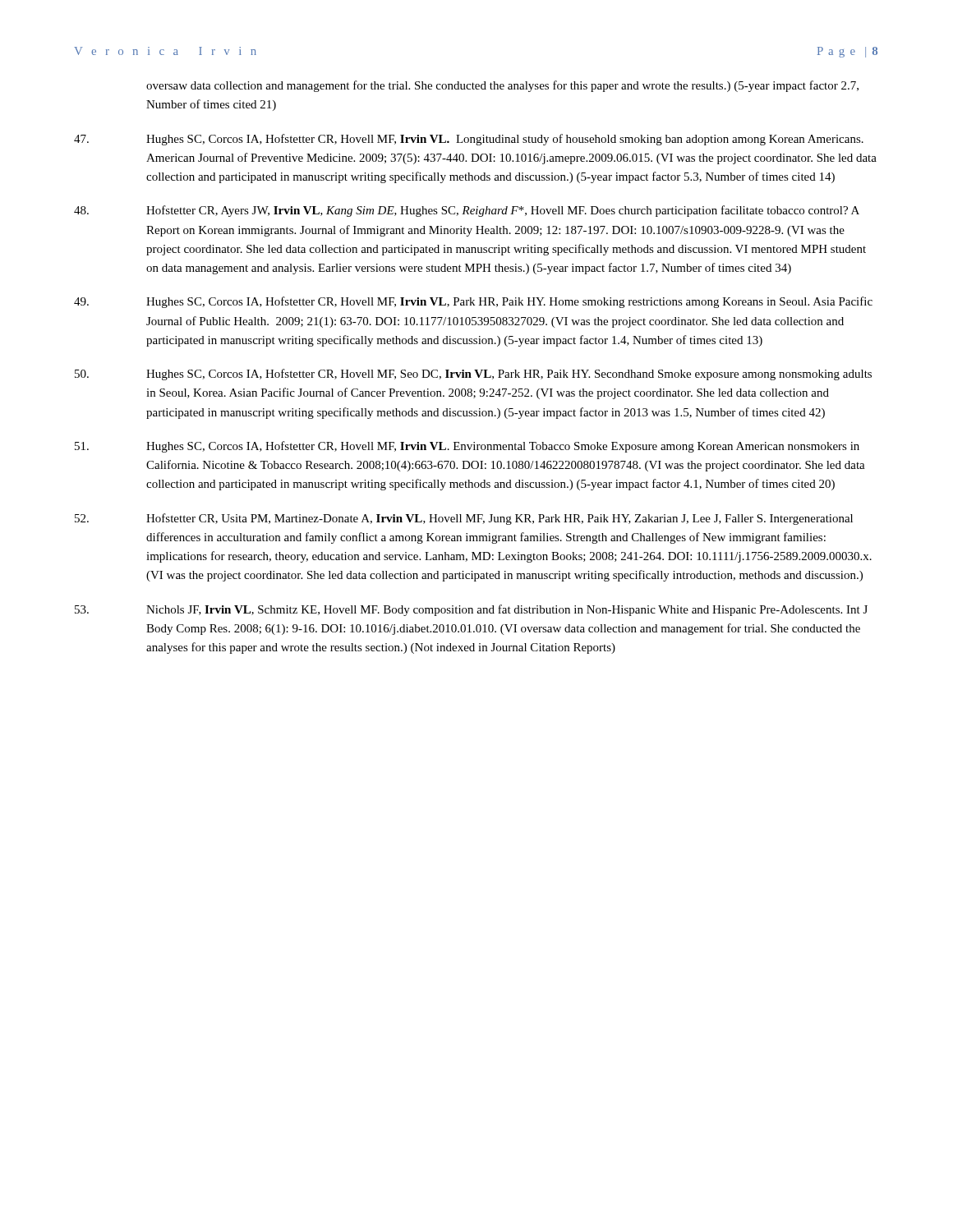Click on the text starting "oversaw data collection and management"

coord(503,95)
